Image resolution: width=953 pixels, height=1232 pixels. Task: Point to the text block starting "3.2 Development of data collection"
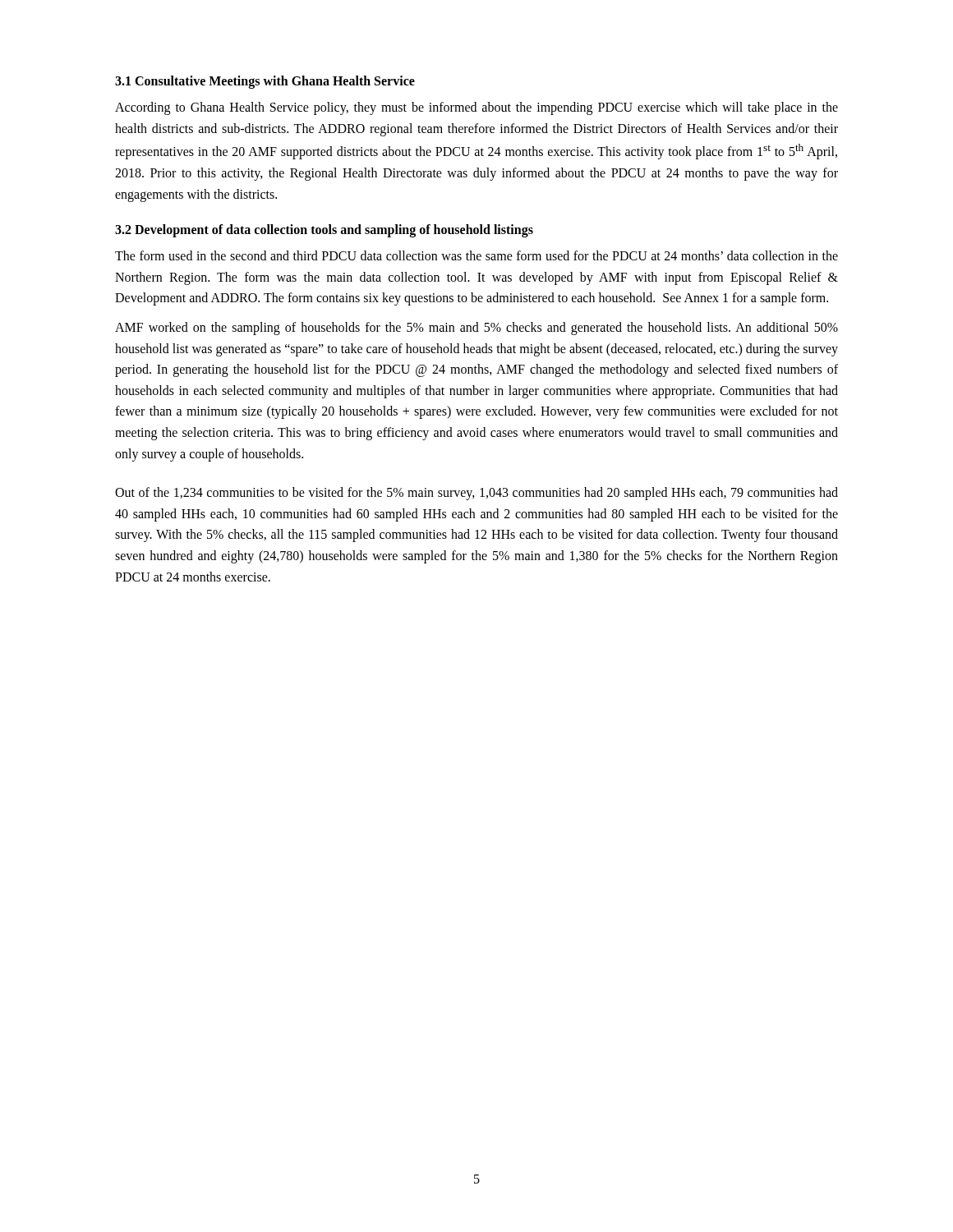click(324, 230)
